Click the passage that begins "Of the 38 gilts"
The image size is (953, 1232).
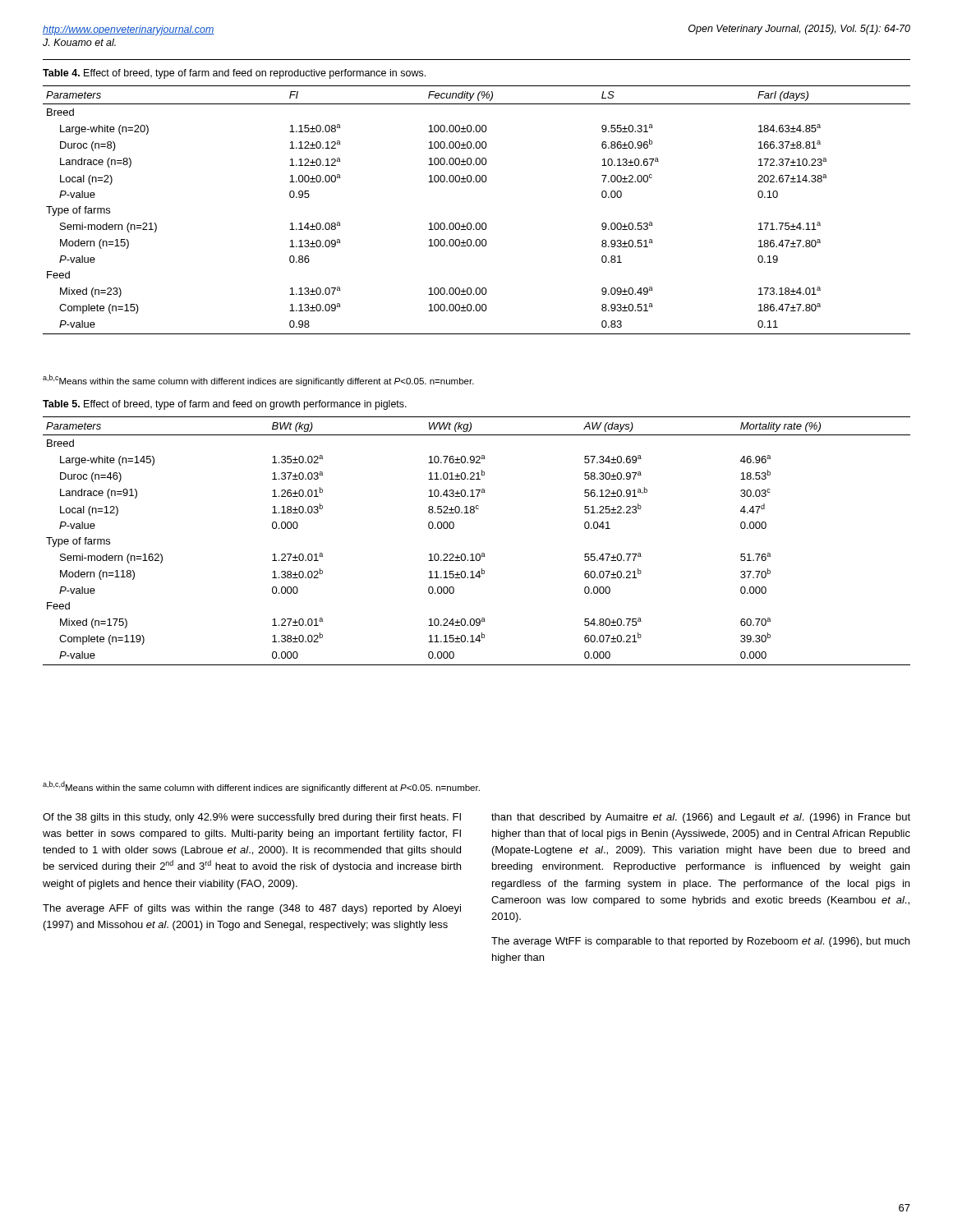click(x=252, y=871)
